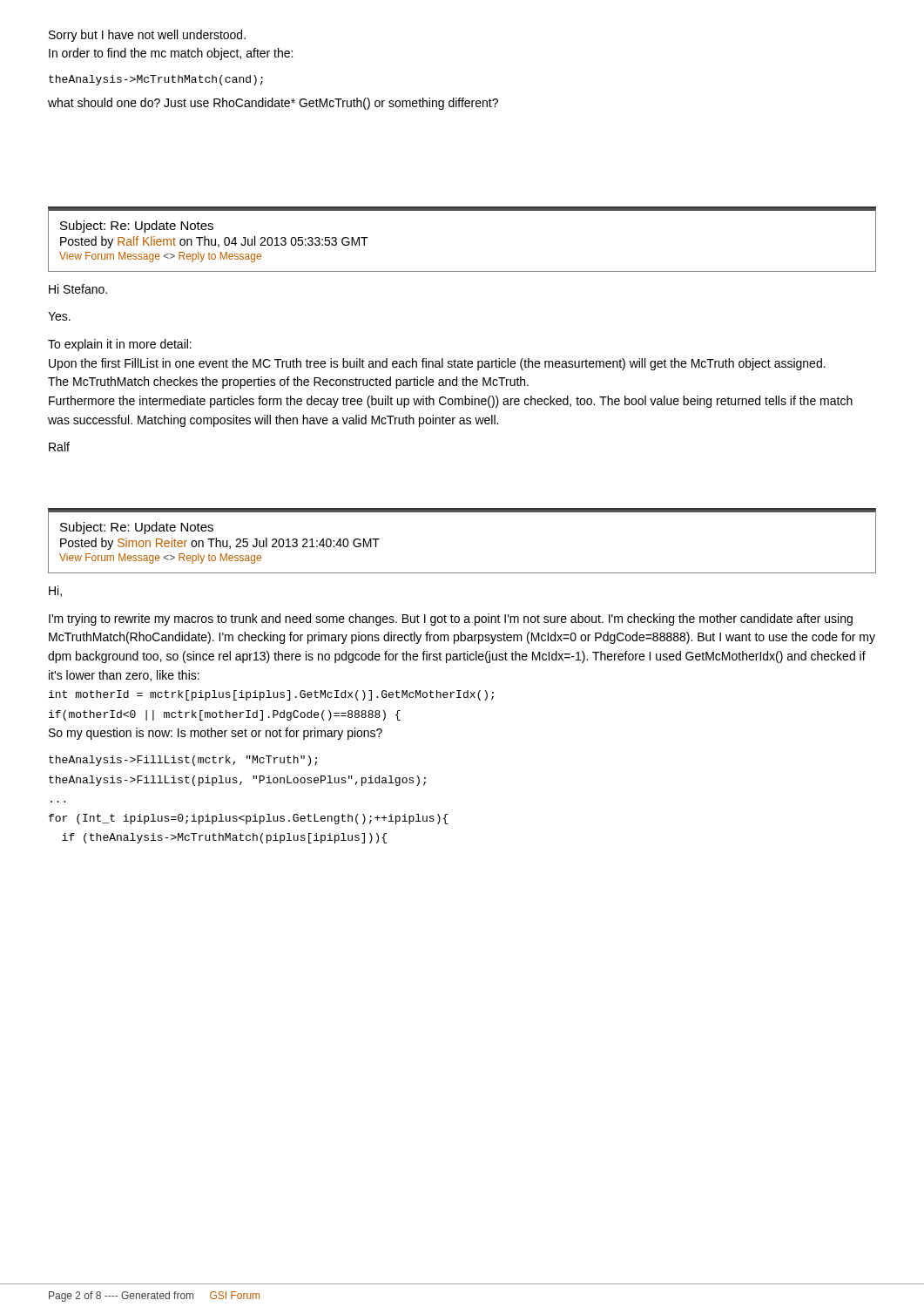Select the text starting "Hi, I'm trying to rewrite my"
The image size is (924, 1307).
[55, 591]
